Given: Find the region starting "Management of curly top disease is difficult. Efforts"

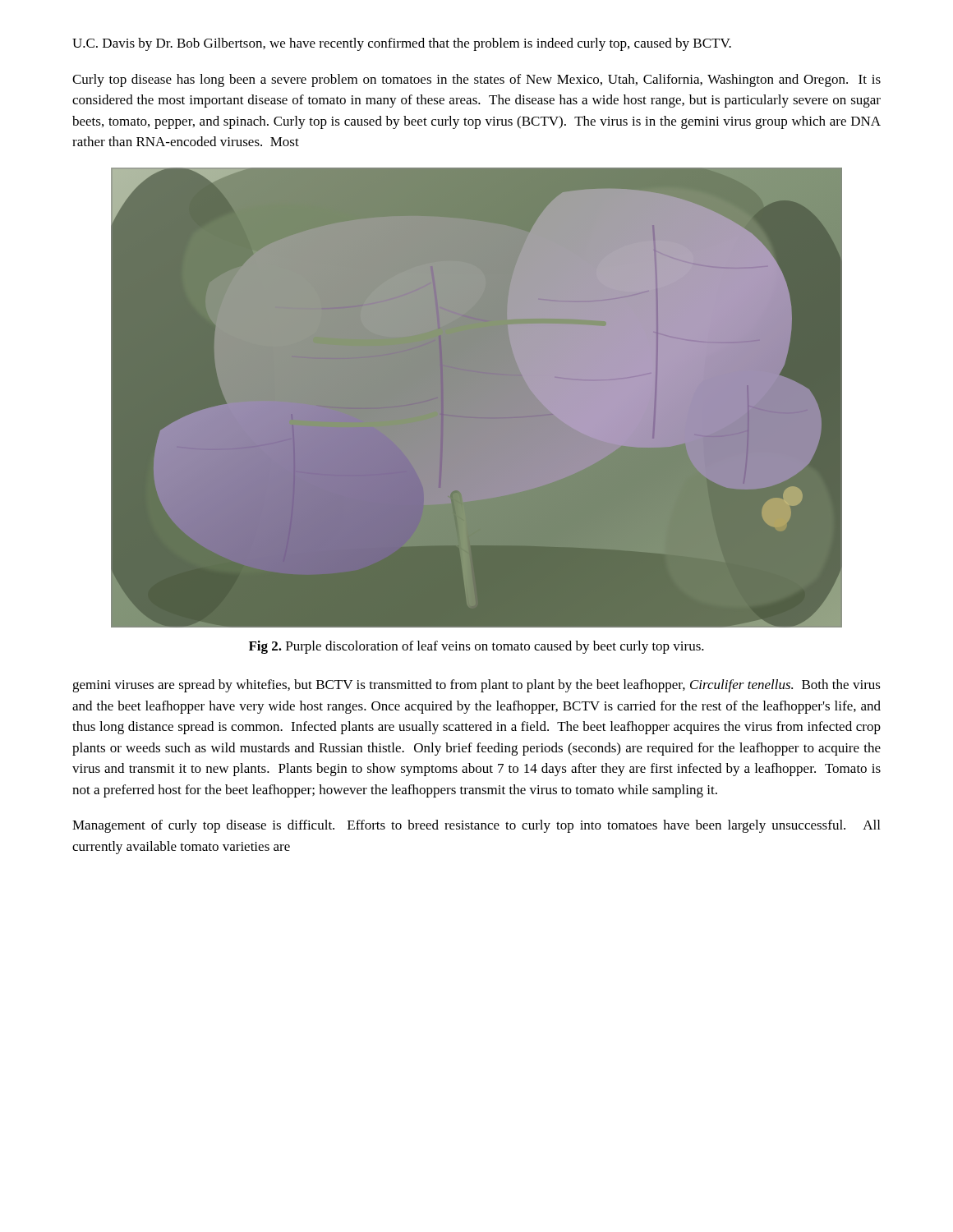Looking at the screenshot, I should [x=476, y=835].
